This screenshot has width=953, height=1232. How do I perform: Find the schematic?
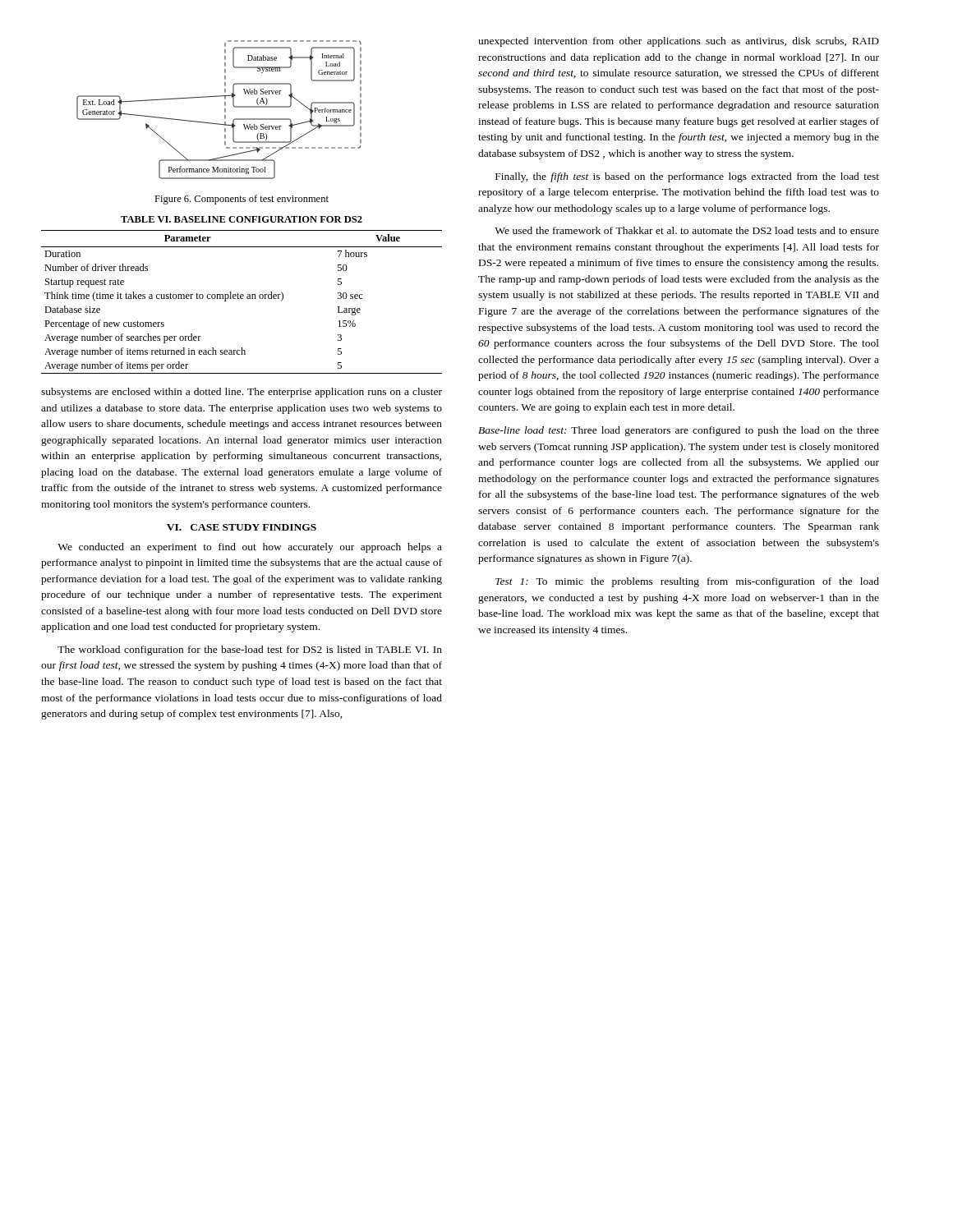tap(242, 111)
